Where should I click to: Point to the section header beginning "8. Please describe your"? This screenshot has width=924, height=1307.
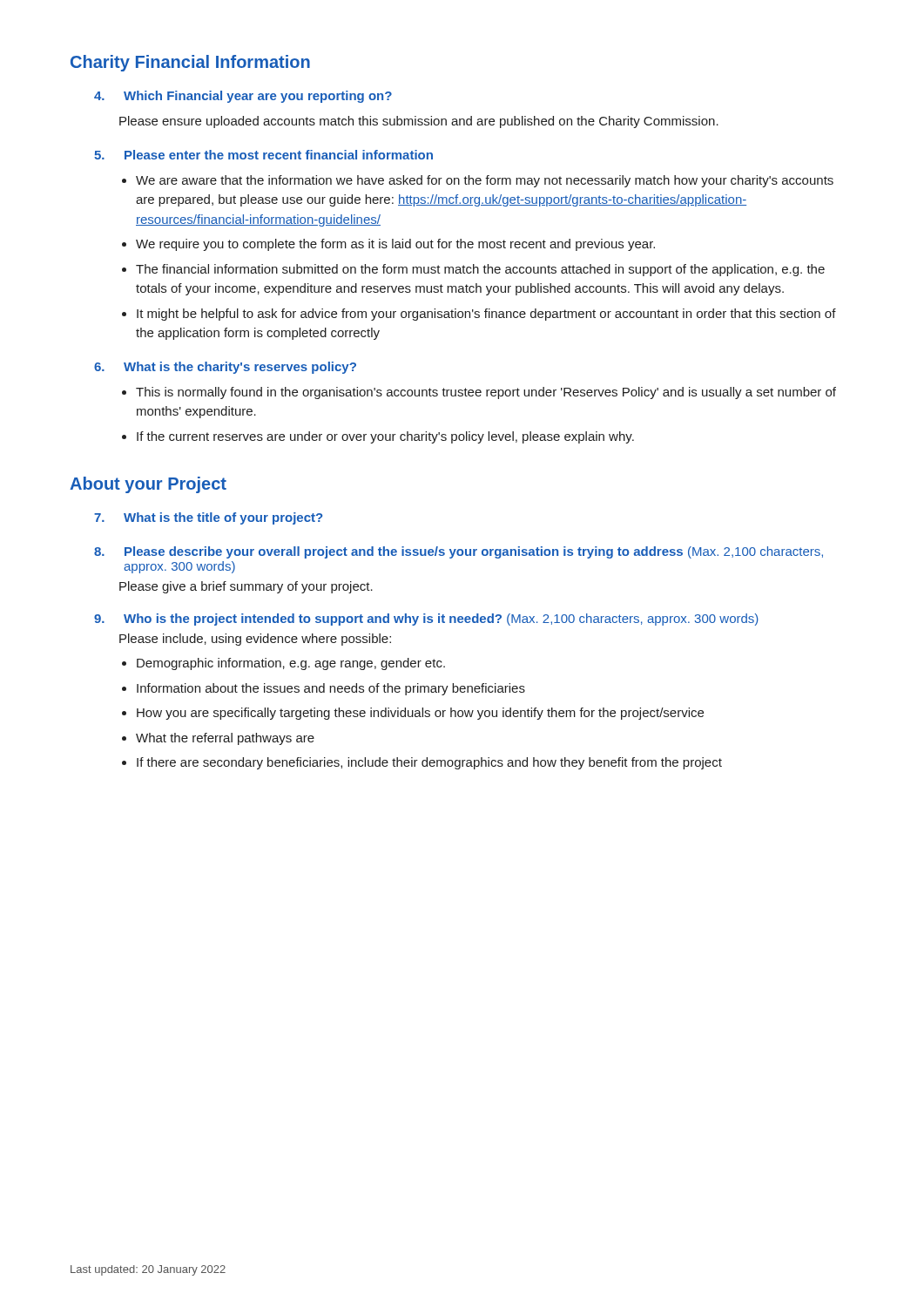click(x=474, y=559)
